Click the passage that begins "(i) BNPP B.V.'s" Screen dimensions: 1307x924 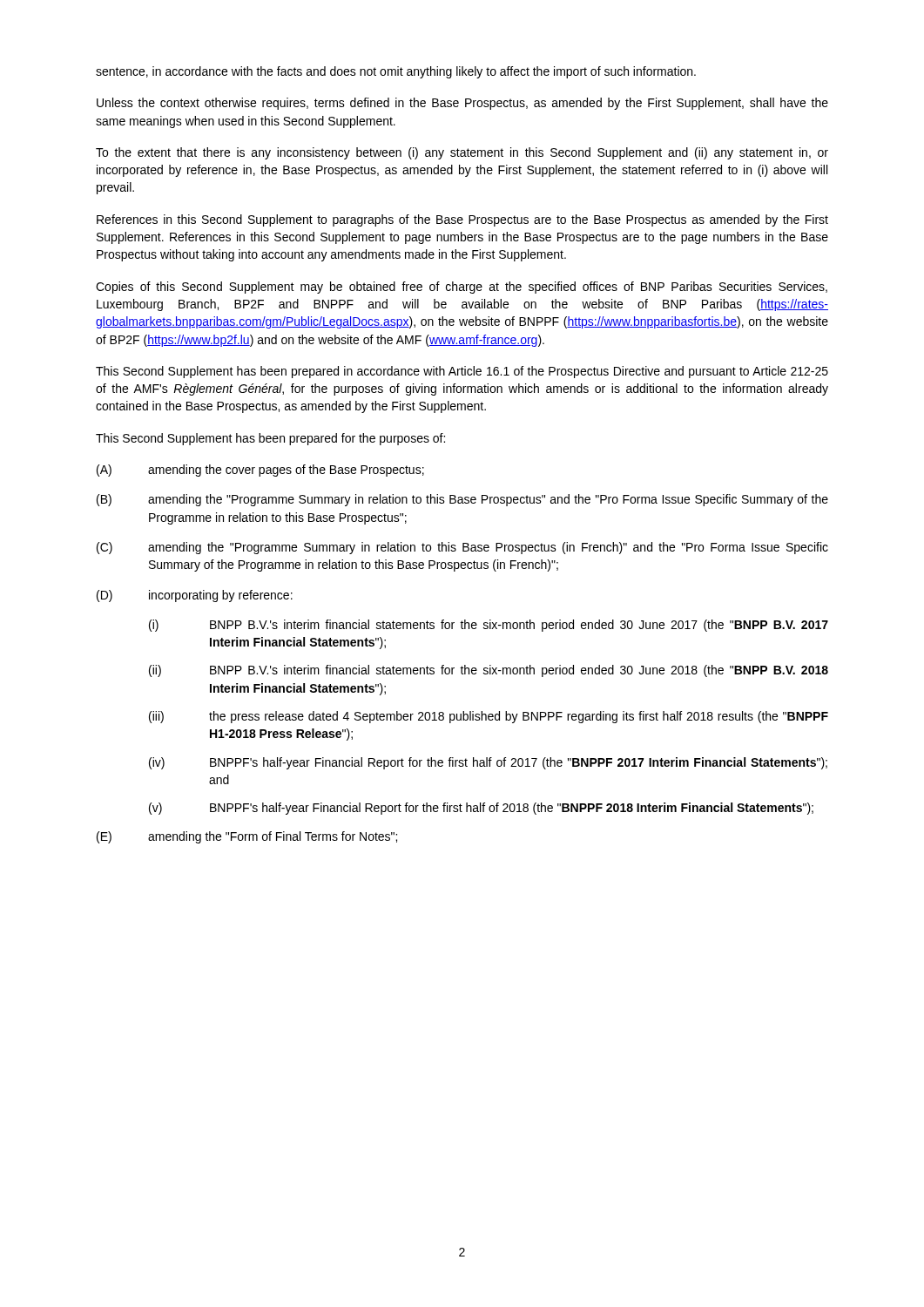click(x=488, y=634)
